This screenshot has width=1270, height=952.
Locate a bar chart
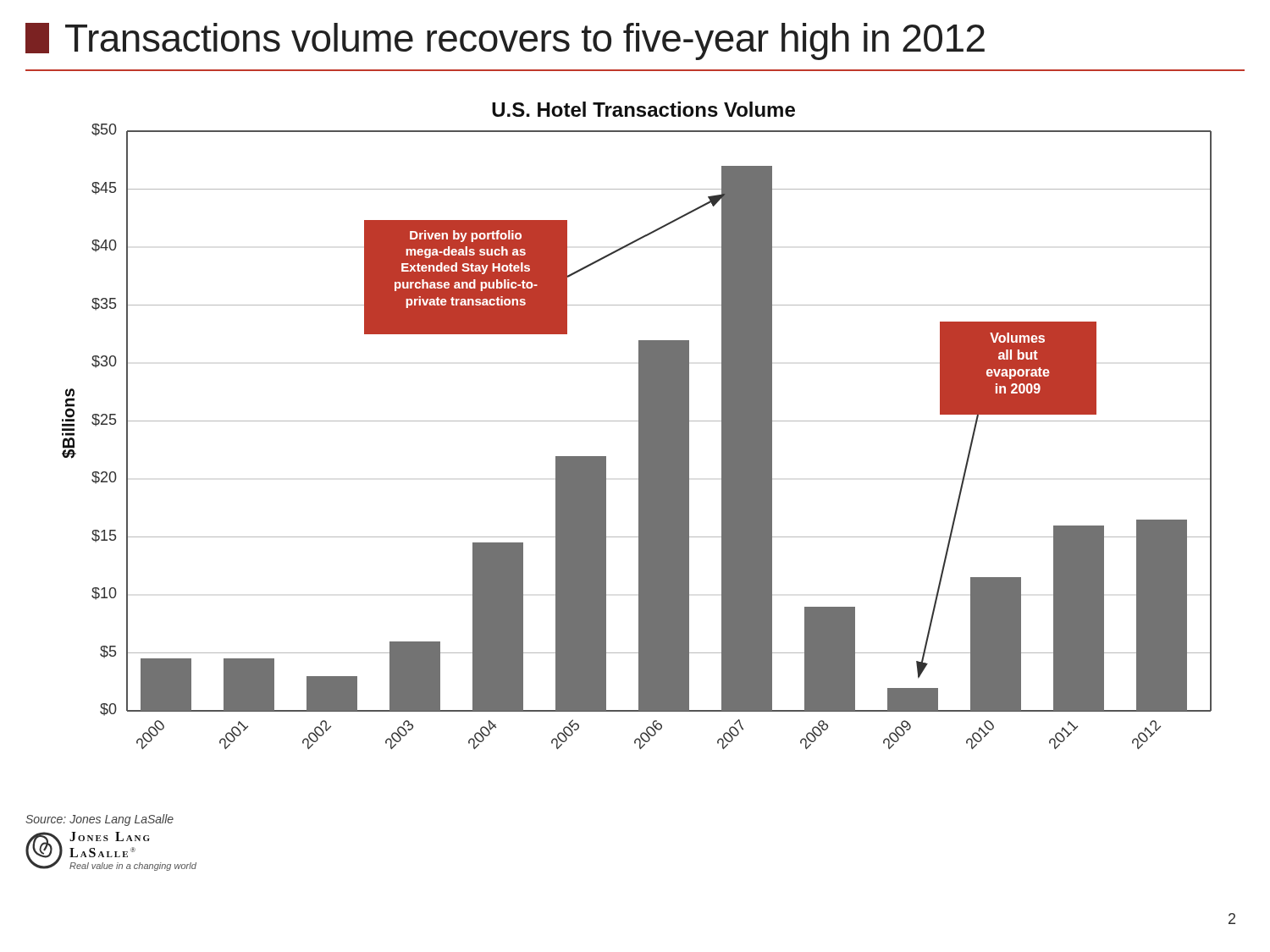point(643,451)
